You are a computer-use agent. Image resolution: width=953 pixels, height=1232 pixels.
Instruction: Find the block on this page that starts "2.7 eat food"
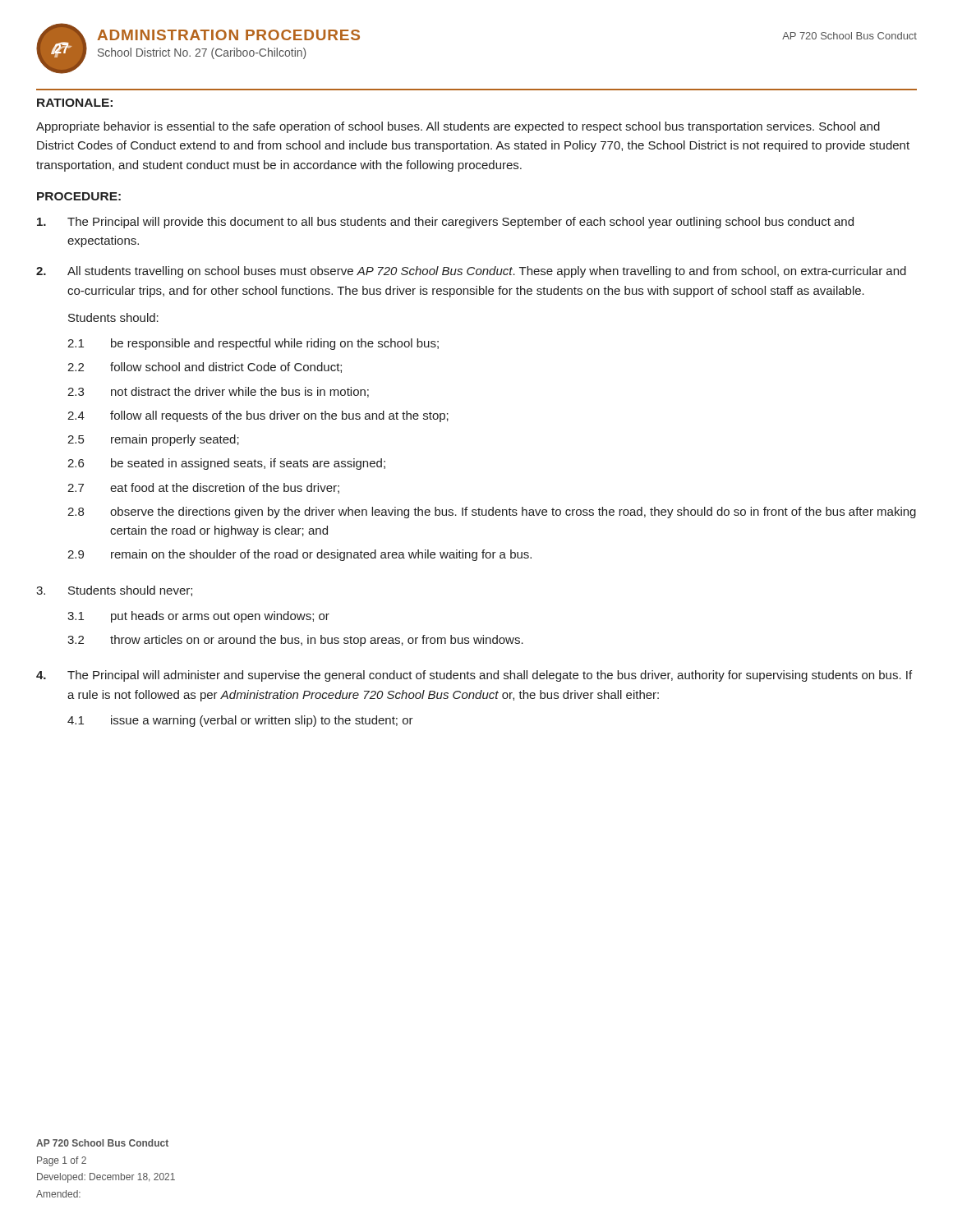(203, 488)
